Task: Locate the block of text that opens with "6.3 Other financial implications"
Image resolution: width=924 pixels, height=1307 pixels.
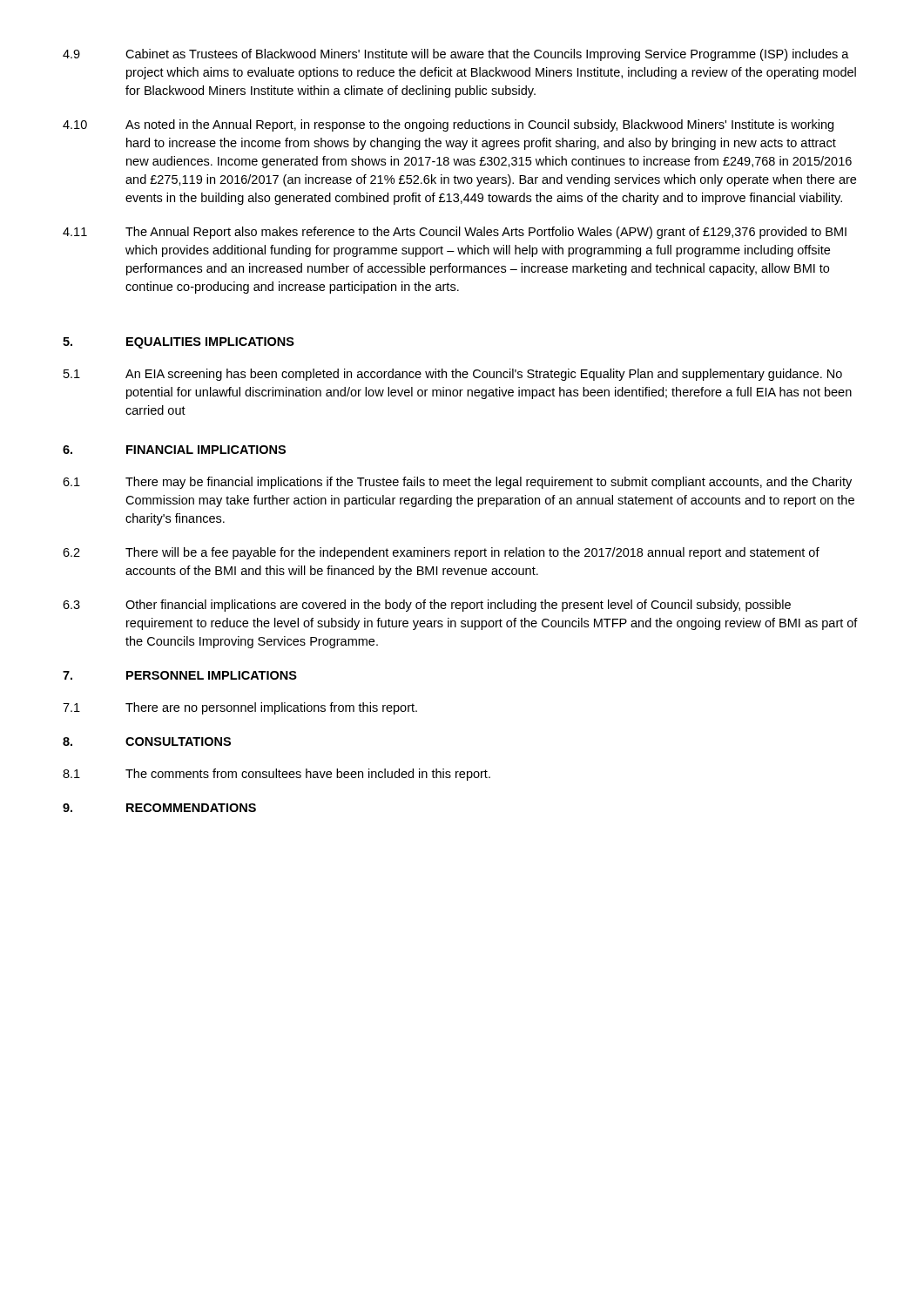Action: [462, 624]
